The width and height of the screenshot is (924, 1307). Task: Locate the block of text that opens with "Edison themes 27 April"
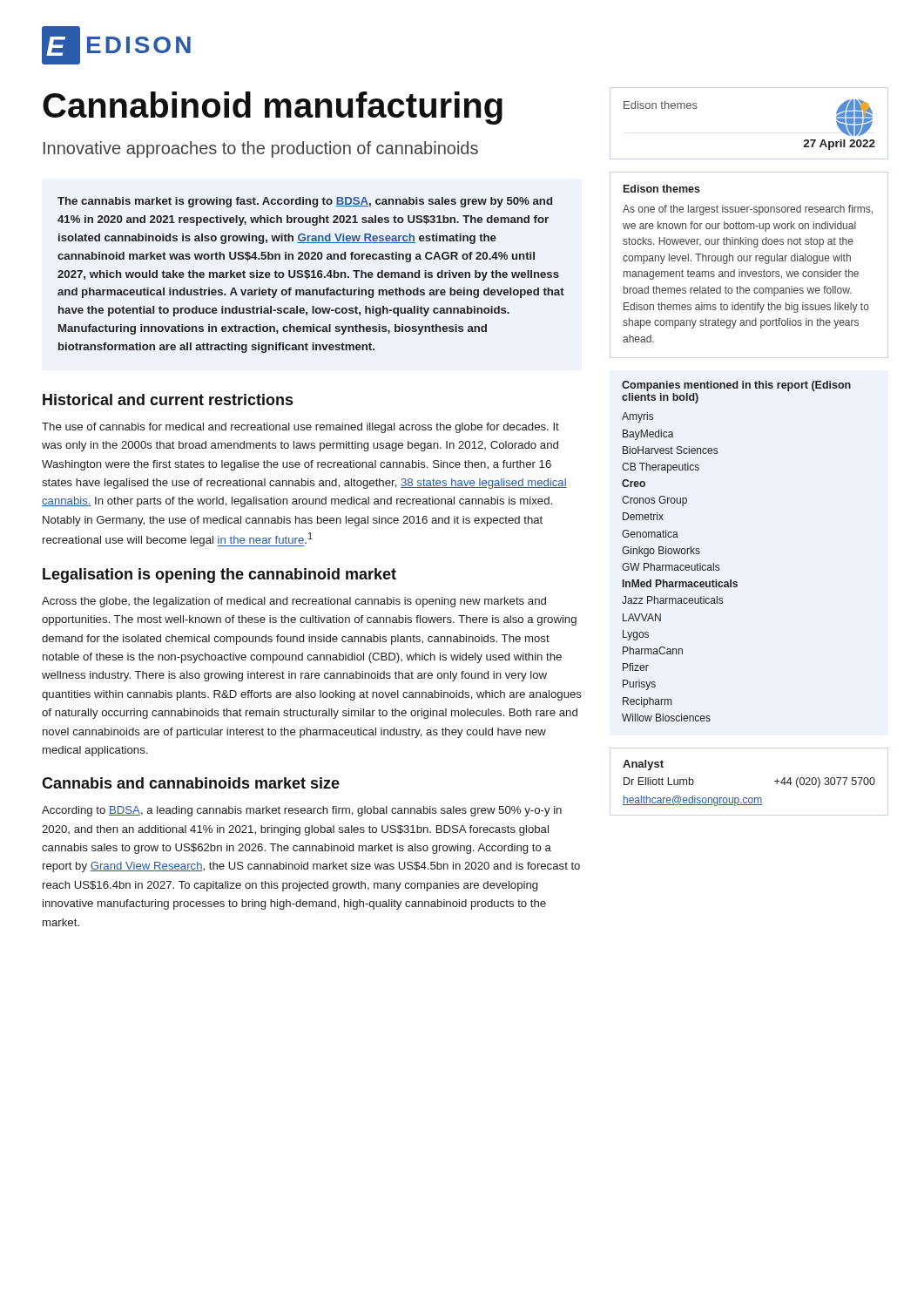661,108
